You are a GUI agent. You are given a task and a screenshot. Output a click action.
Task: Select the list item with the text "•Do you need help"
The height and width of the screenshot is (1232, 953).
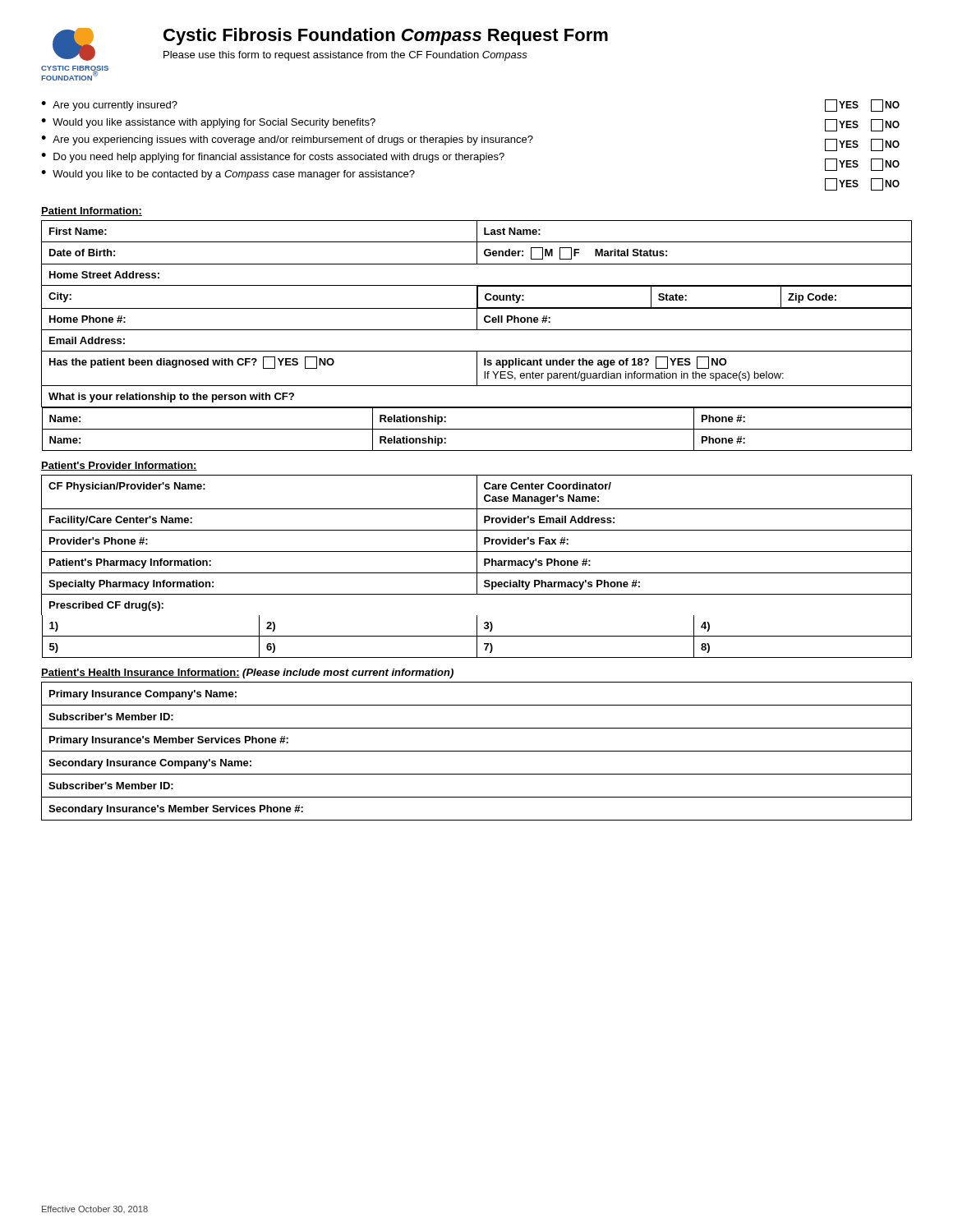[273, 155]
